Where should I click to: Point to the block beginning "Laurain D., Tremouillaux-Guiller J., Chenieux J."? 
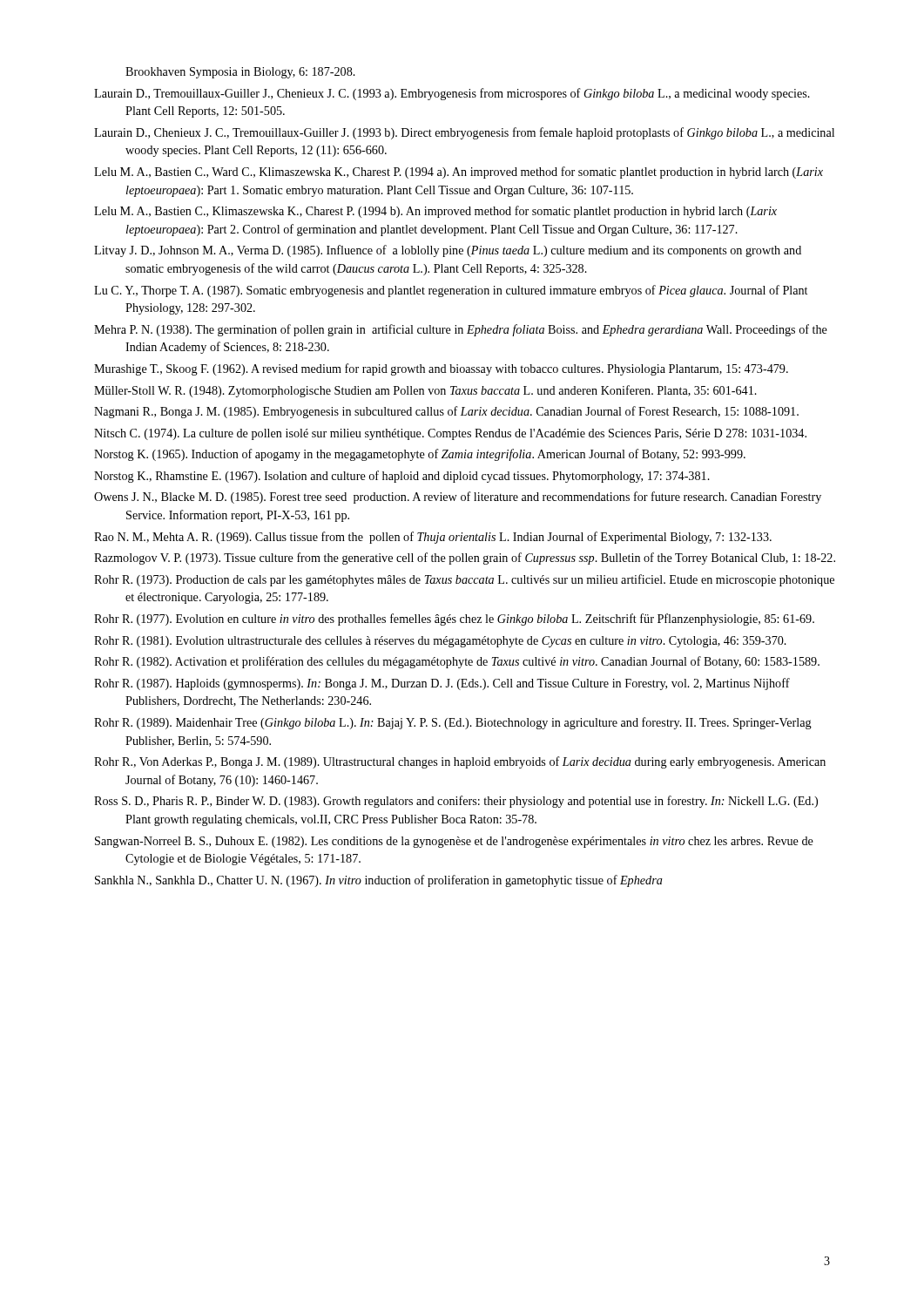pyautogui.click(x=452, y=102)
